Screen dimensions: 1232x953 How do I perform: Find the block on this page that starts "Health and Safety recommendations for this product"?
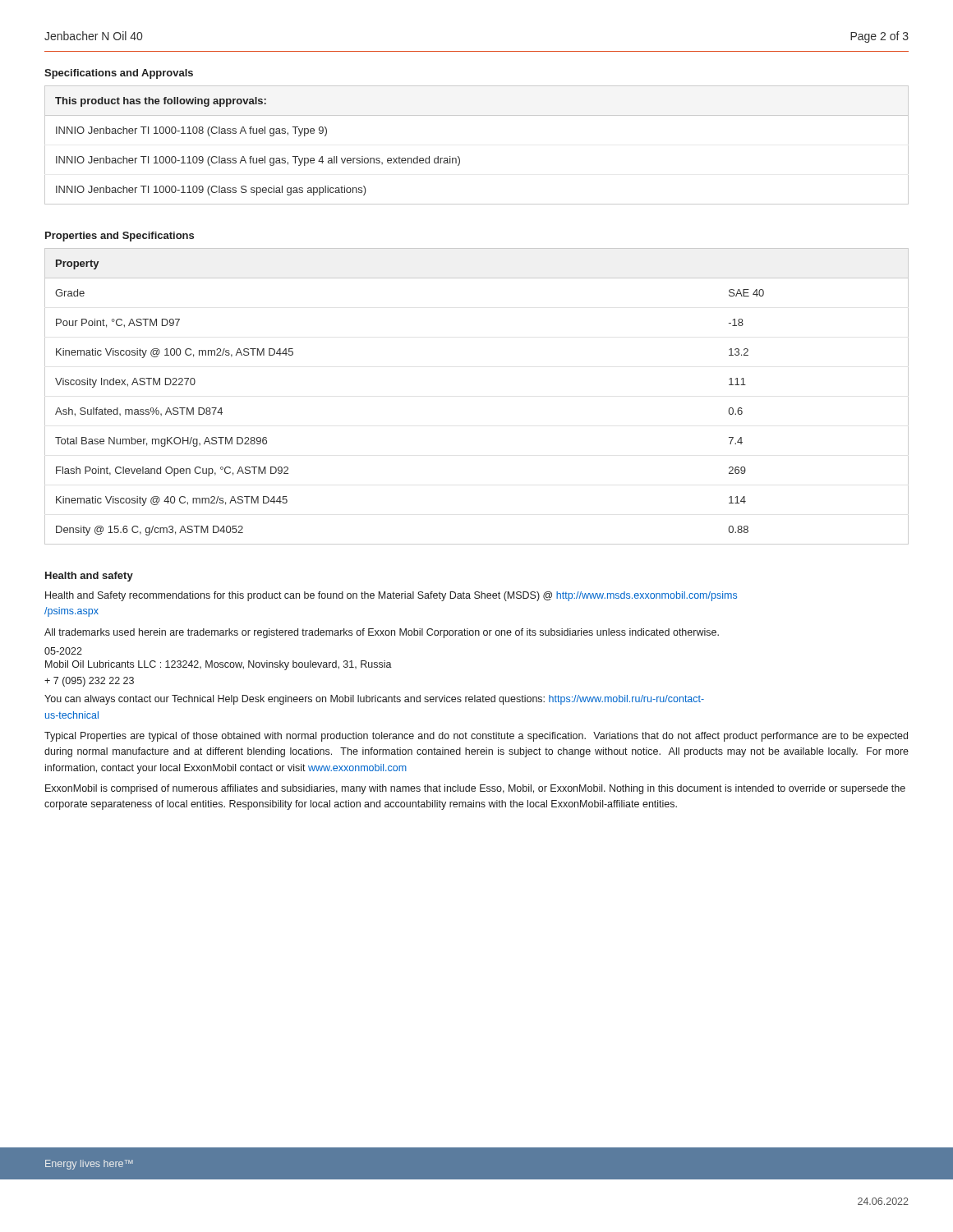391,603
